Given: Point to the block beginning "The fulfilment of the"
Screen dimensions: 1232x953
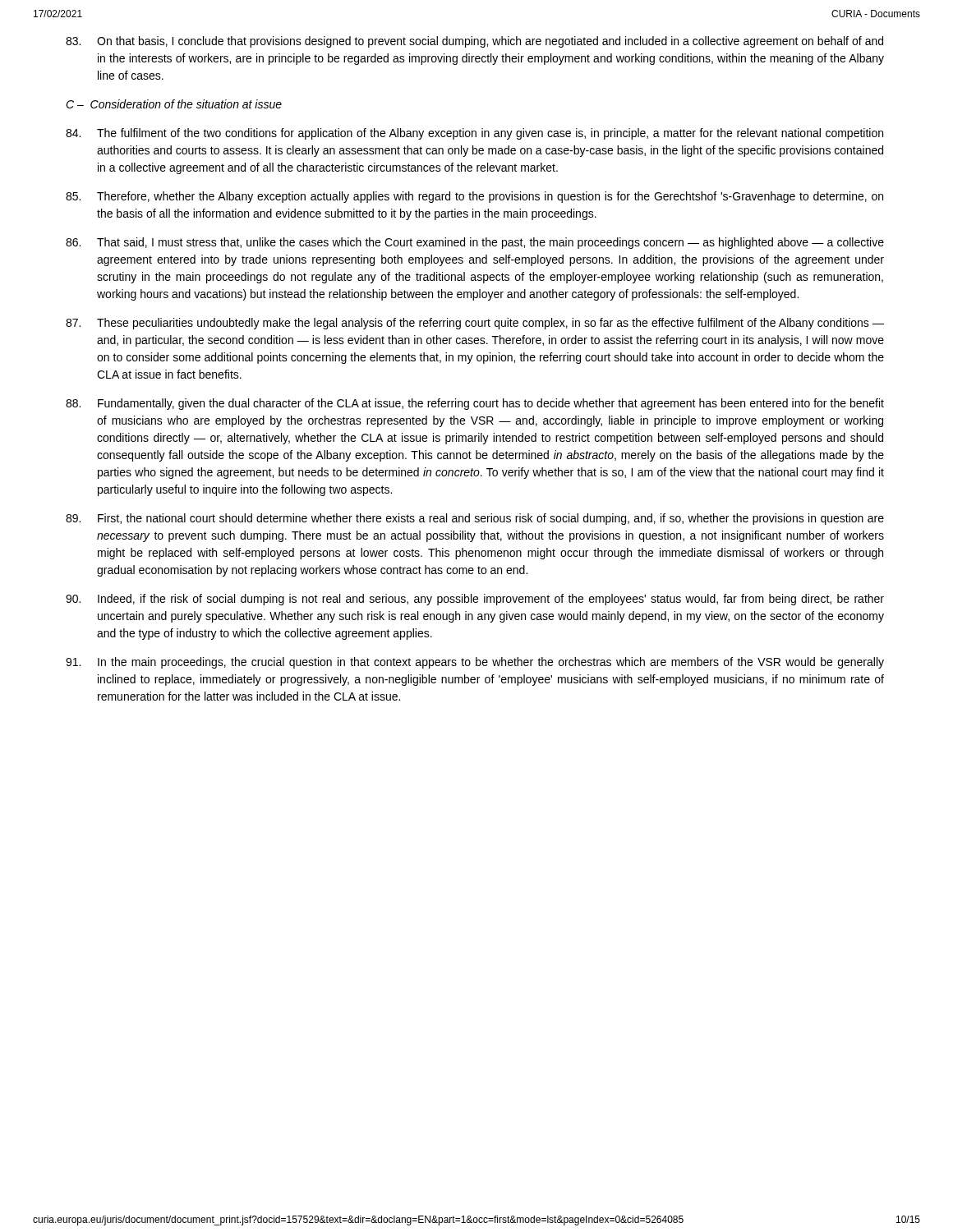Looking at the screenshot, I should [x=475, y=151].
